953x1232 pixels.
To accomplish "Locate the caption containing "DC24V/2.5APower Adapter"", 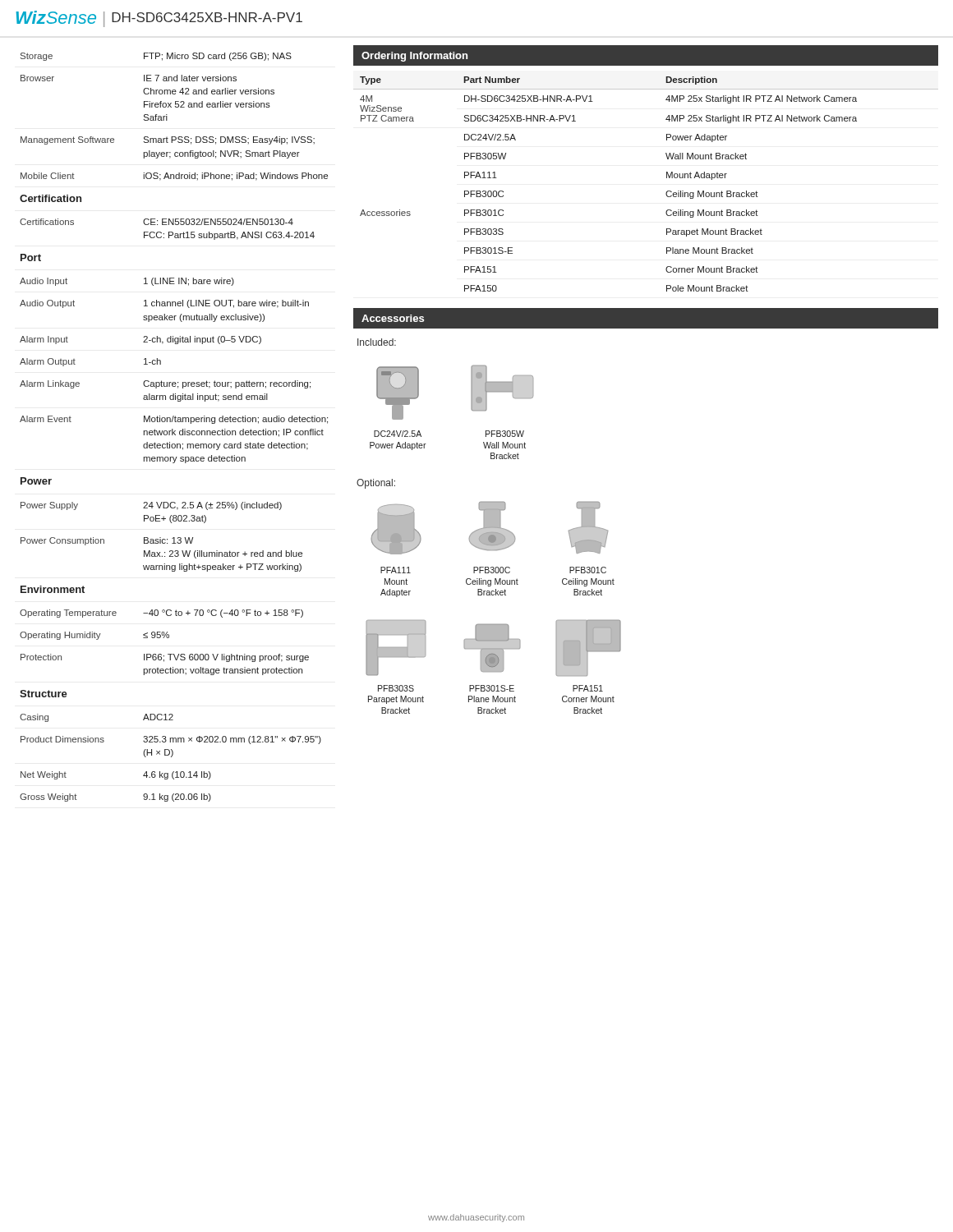I will click(x=398, y=439).
